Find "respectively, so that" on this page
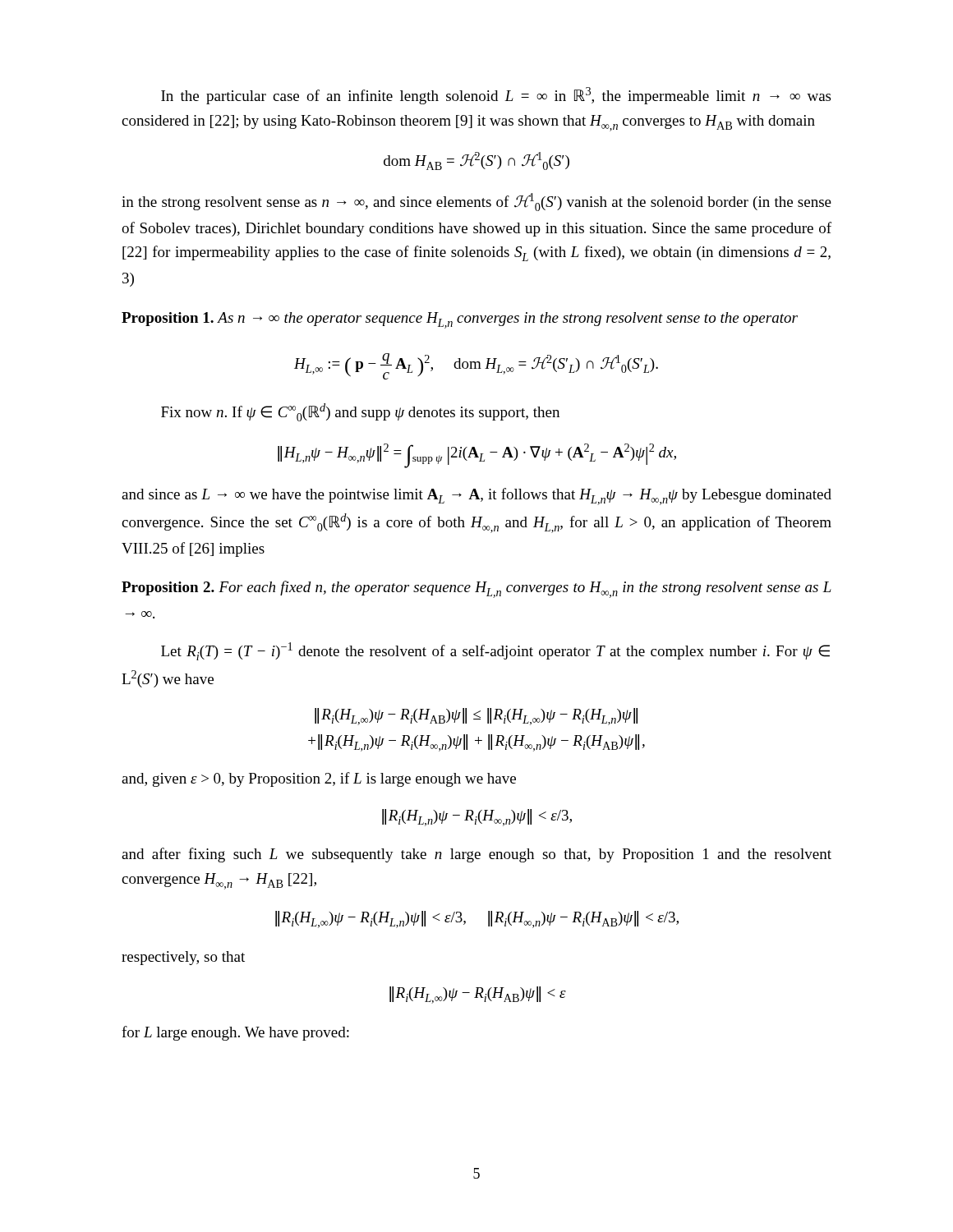 click(183, 958)
